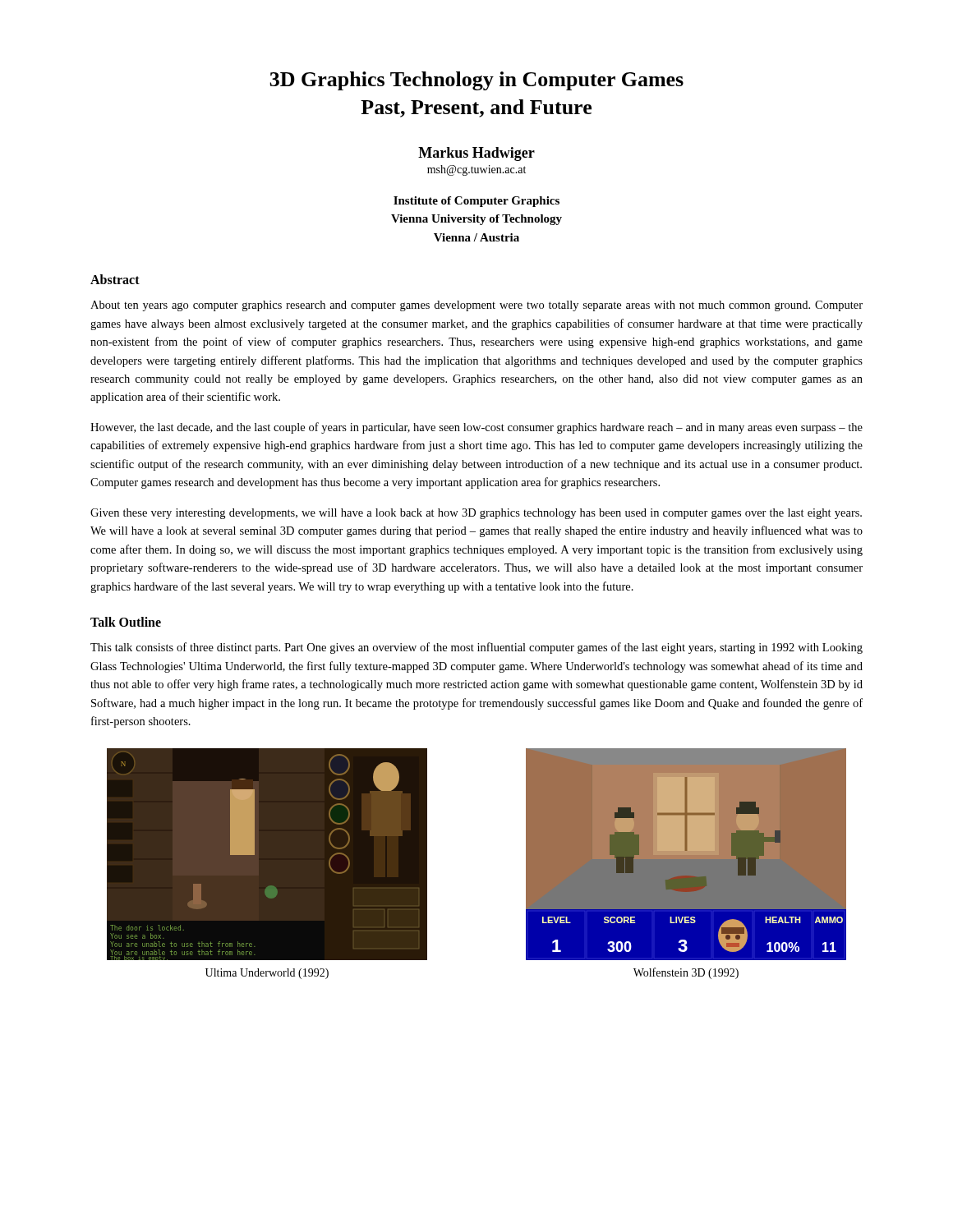Click on the text block that says "This talk consists of three distinct"
This screenshot has width=953, height=1232.
click(x=476, y=684)
